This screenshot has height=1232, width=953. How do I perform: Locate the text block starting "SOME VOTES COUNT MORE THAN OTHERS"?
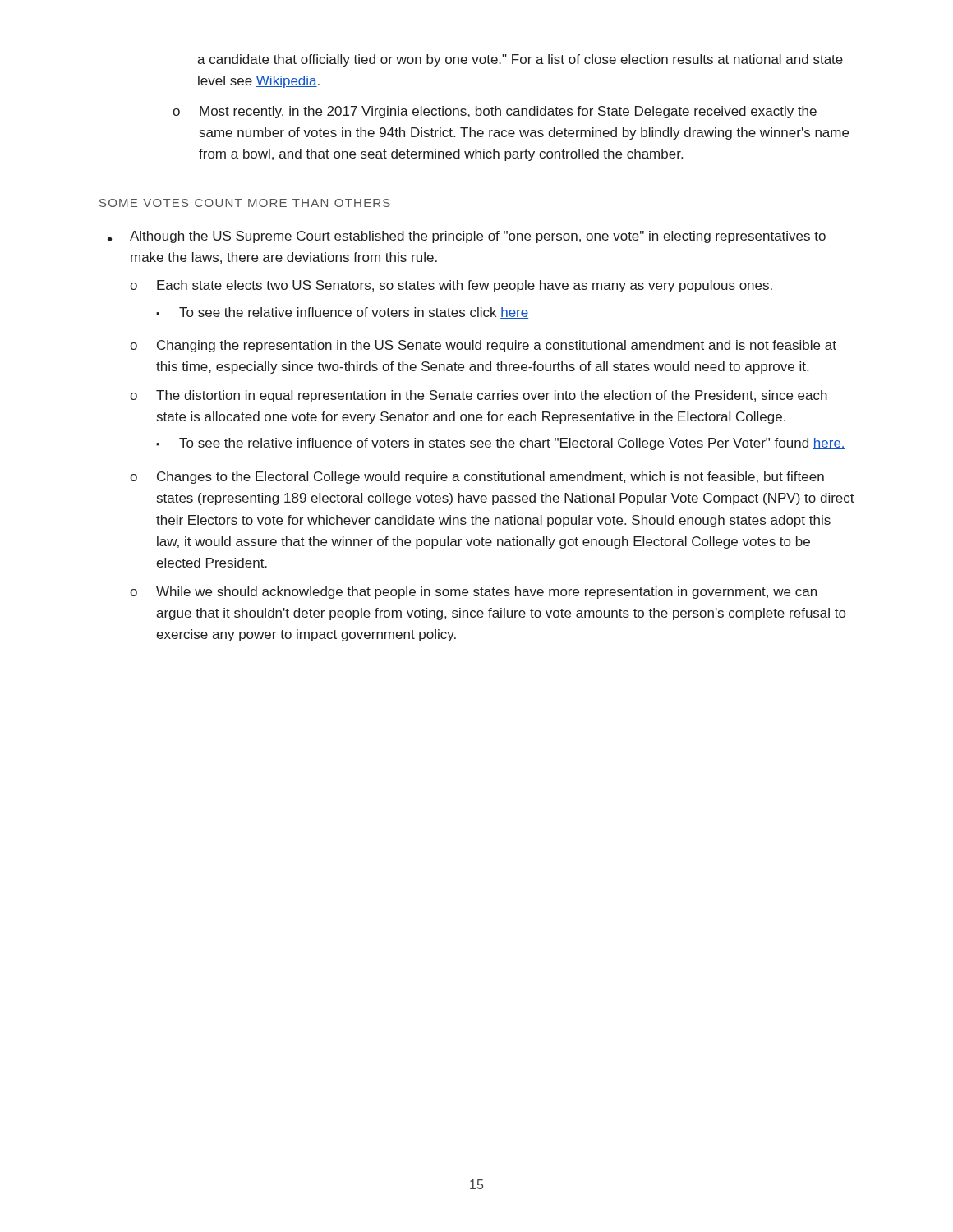coord(245,202)
